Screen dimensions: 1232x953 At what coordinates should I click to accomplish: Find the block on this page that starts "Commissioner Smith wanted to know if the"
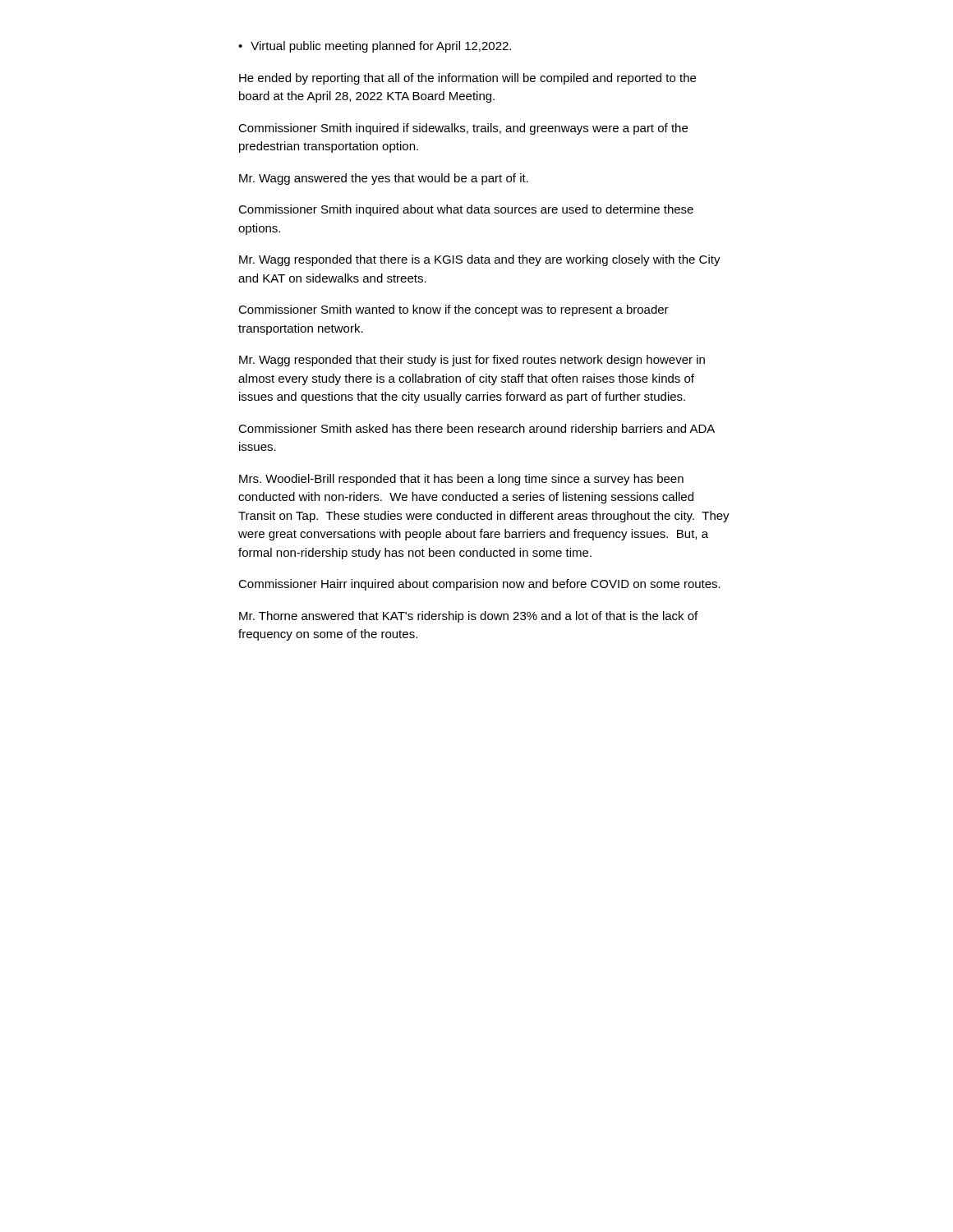(x=453, y=318)
